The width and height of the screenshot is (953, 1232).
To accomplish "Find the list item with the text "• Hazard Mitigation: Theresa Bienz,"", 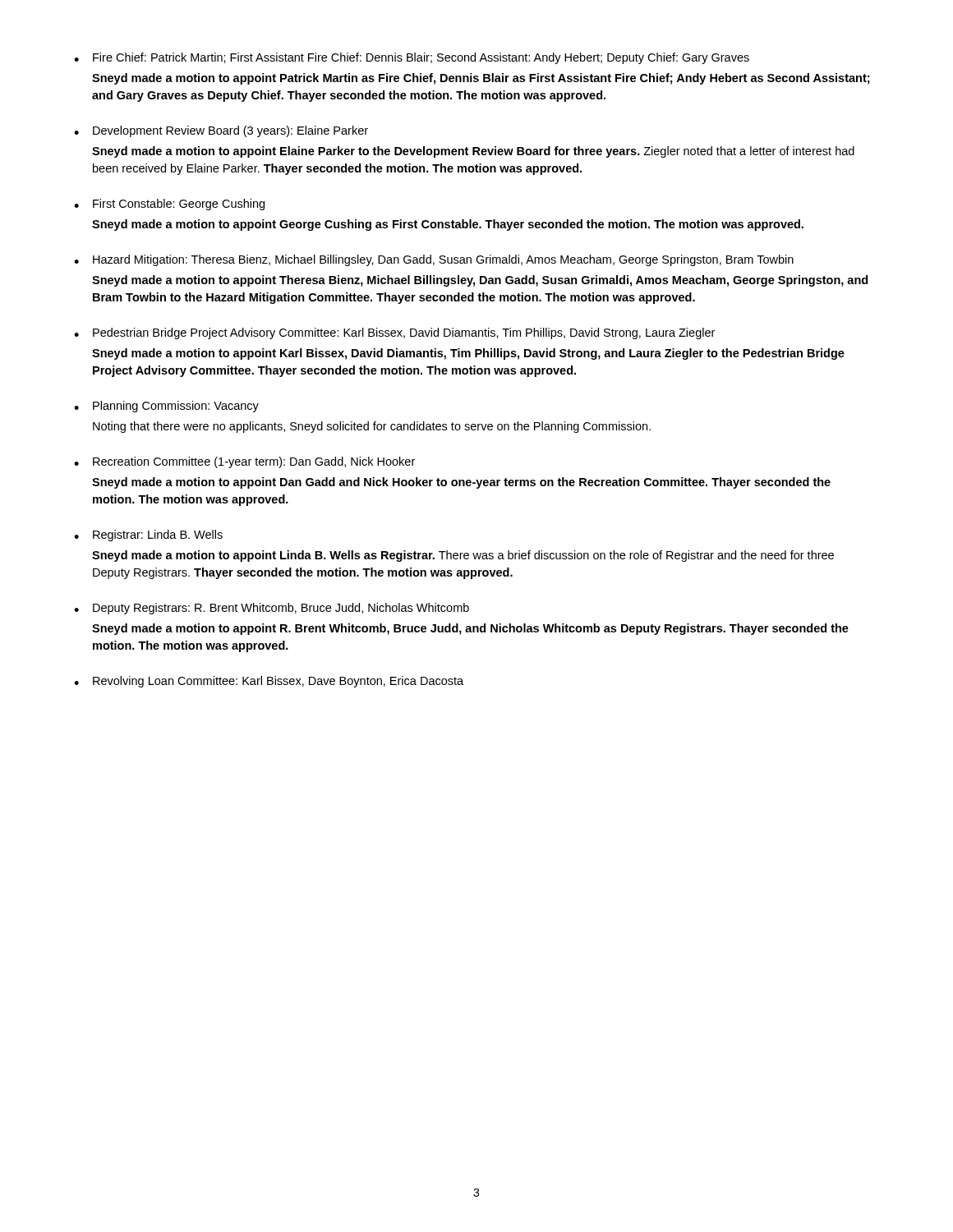I will click(x=472, y=281).
